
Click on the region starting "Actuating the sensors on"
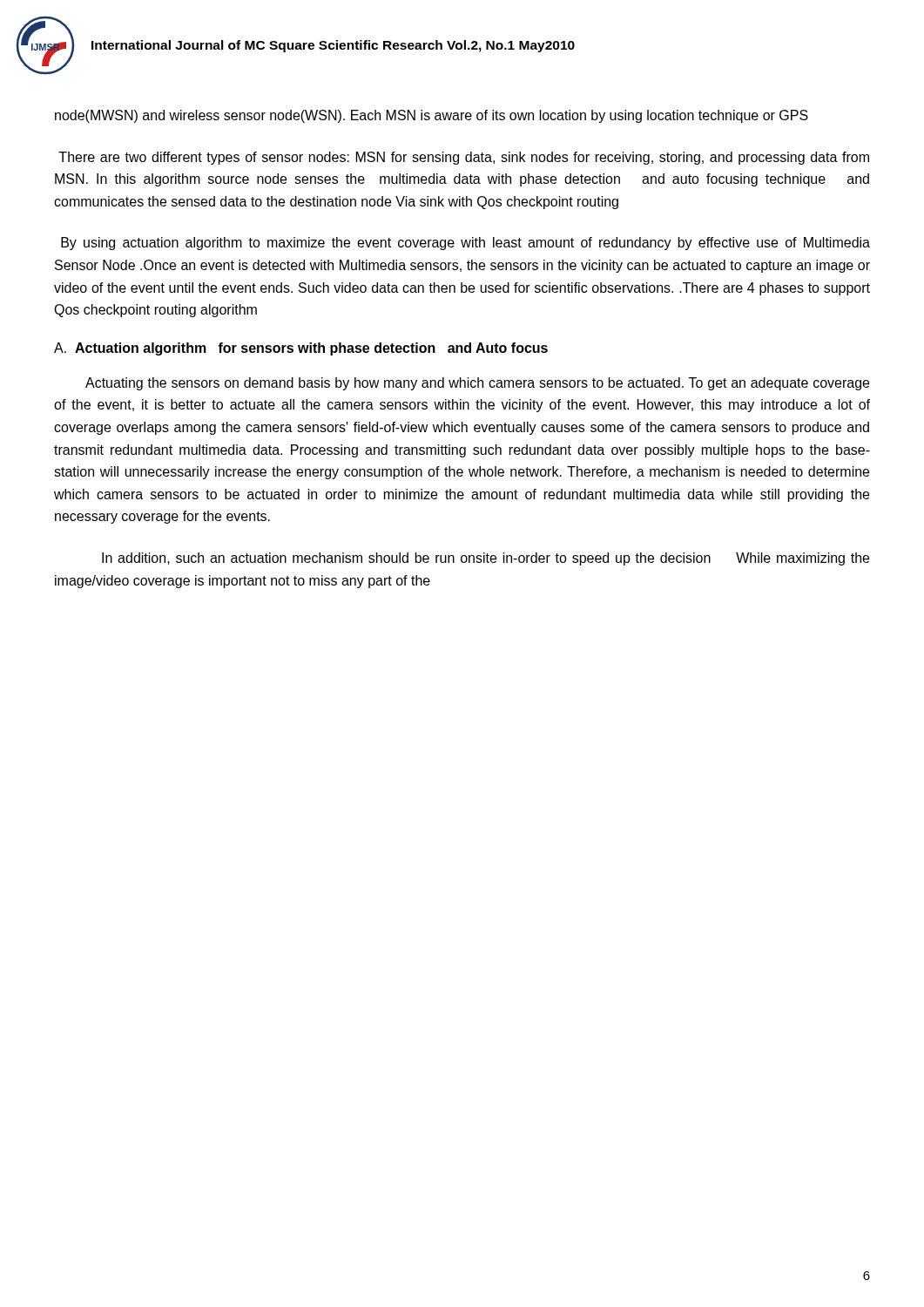click(462, 450)
